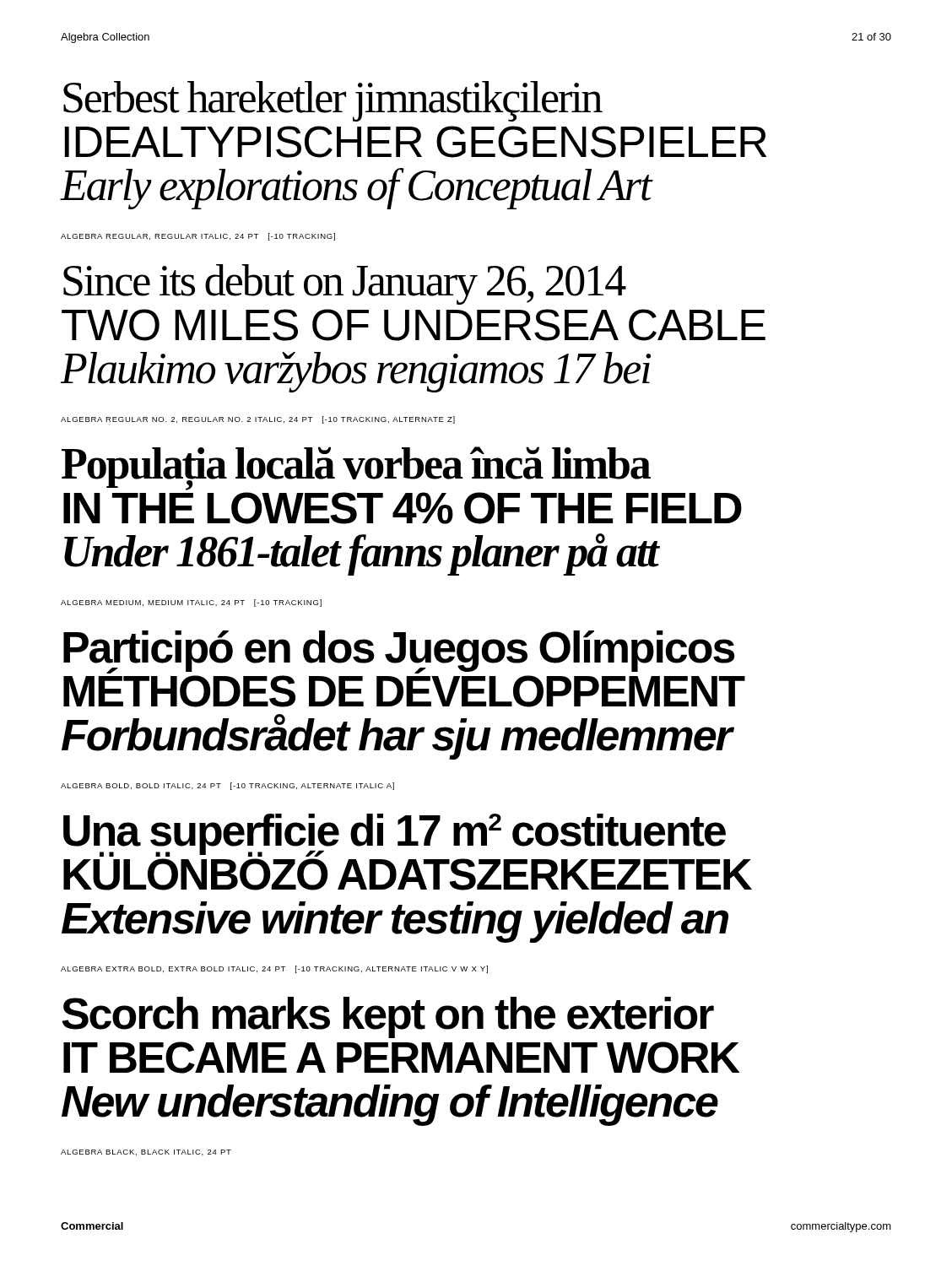Navigate to the block starting "ALGEBRA EXTRA BOLD, EXTRA BOLD"
The height and width of the screenshot is (1266, 952).
coord(275,968)
